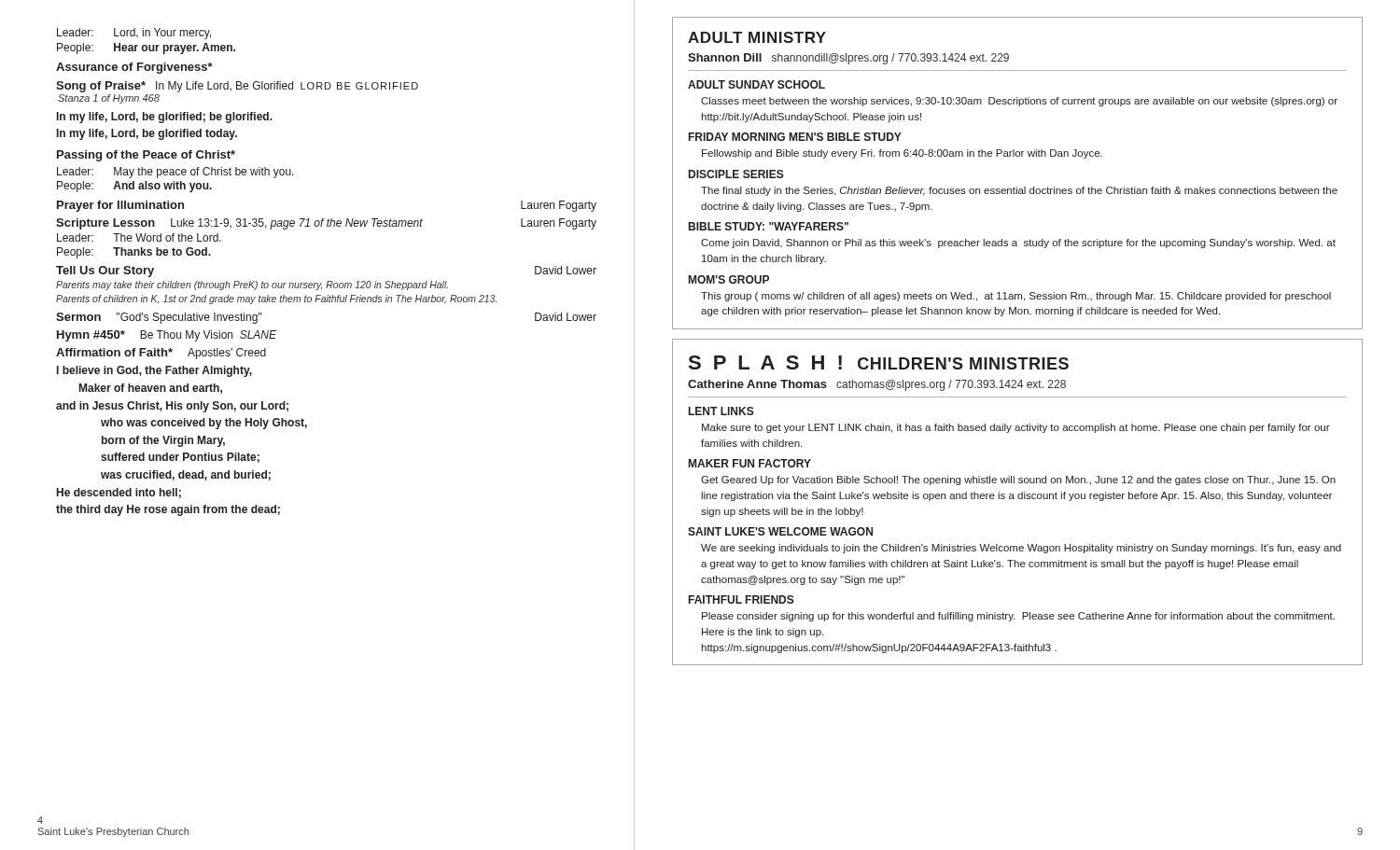The image size is (1400, 850).
Task: Find the section header on this page that starts "SAINT LUKE'S WELCOME WAGON We are seeking"
Action: (1017, 556)
